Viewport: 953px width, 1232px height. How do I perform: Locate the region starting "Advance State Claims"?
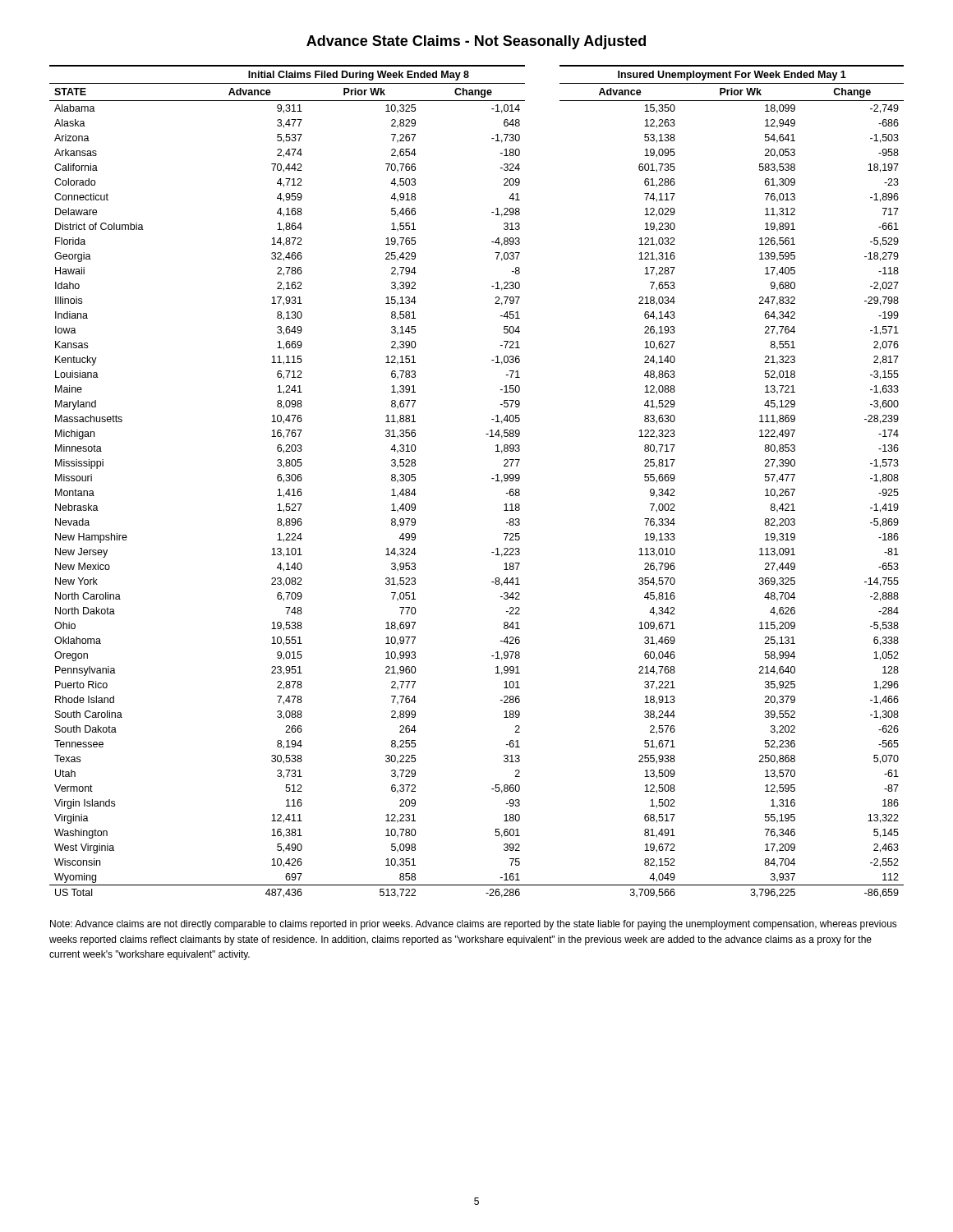point(476,41)
